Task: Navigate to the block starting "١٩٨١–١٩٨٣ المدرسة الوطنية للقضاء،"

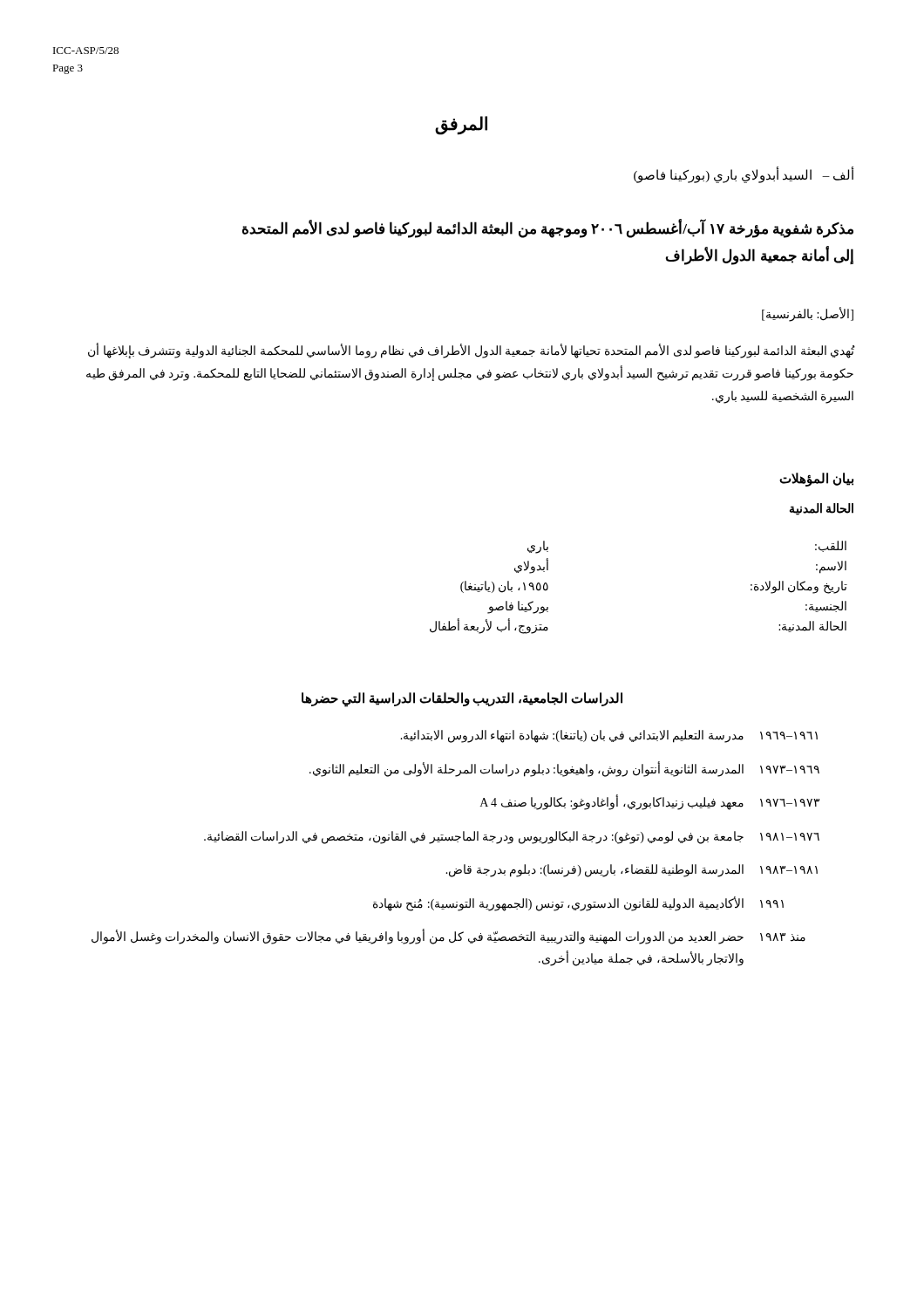Action: [462, 870]
